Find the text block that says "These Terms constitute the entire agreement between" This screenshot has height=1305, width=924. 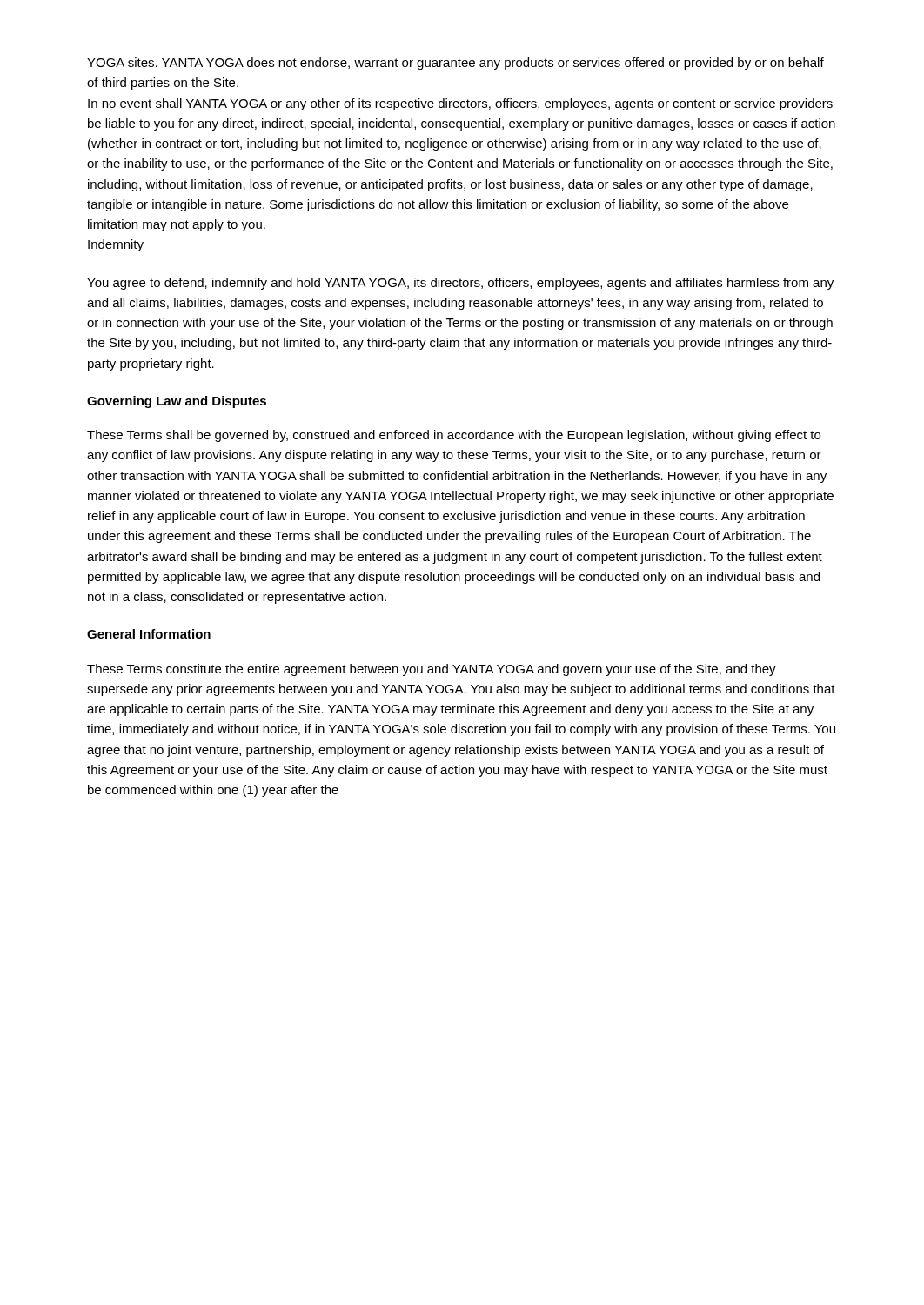pos(462,729)
